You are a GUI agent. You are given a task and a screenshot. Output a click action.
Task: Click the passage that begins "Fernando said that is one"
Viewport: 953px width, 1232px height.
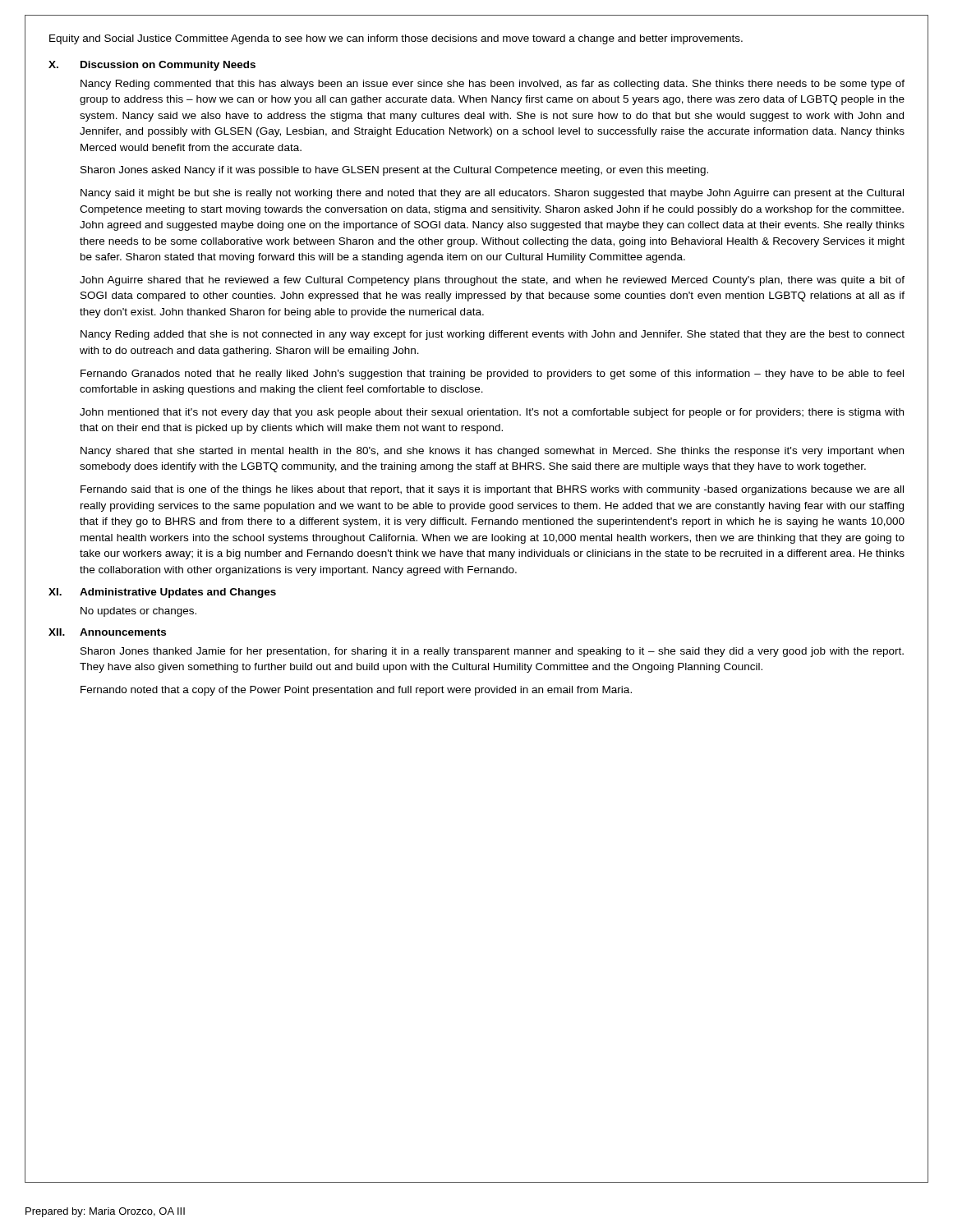tap(492, 529)
